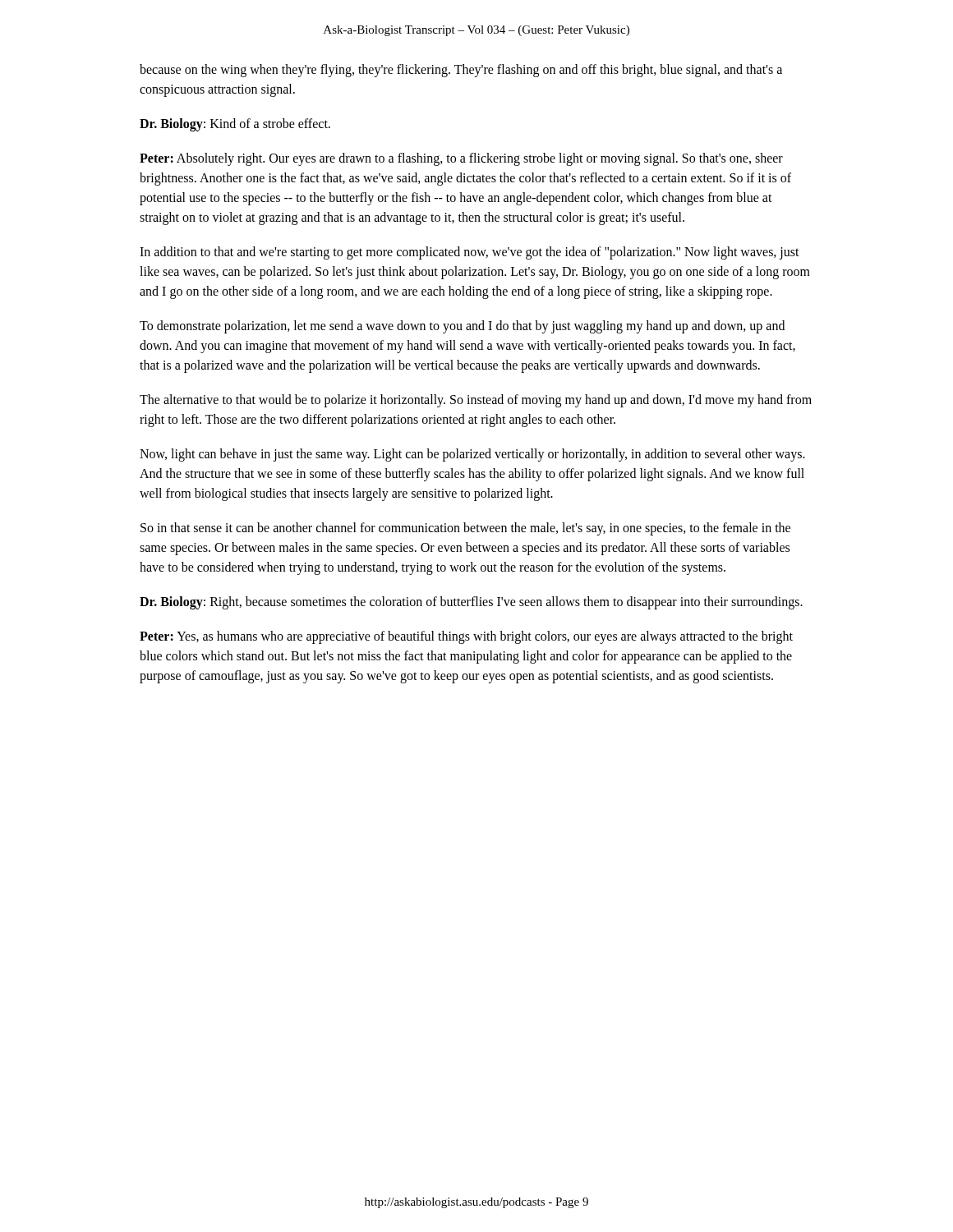Click on the element starting "In addition to"
953x1232 pixels.
tap(475, 271)
